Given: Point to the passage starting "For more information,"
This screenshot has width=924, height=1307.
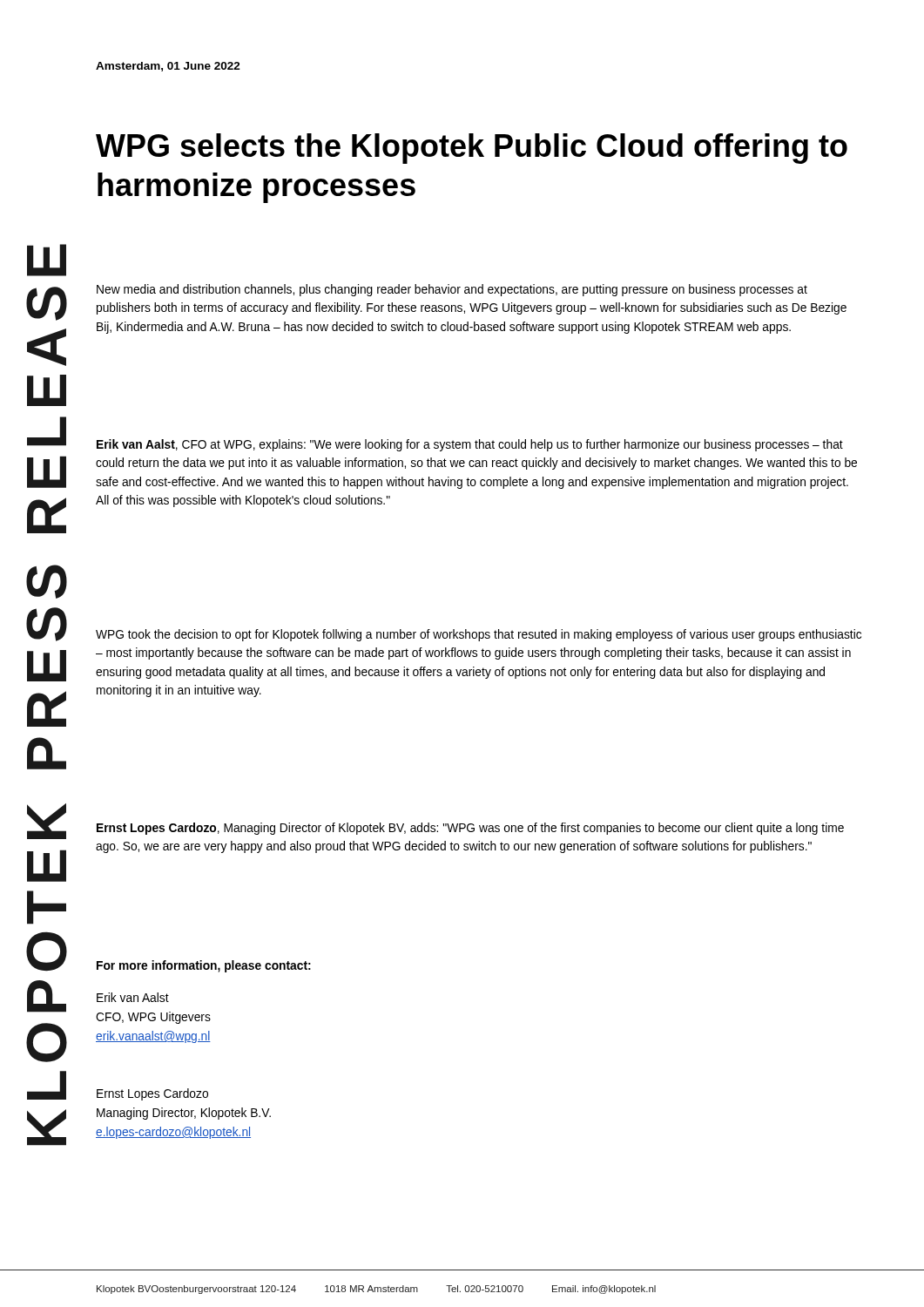Looking at the screenshot, I should 204,966.
